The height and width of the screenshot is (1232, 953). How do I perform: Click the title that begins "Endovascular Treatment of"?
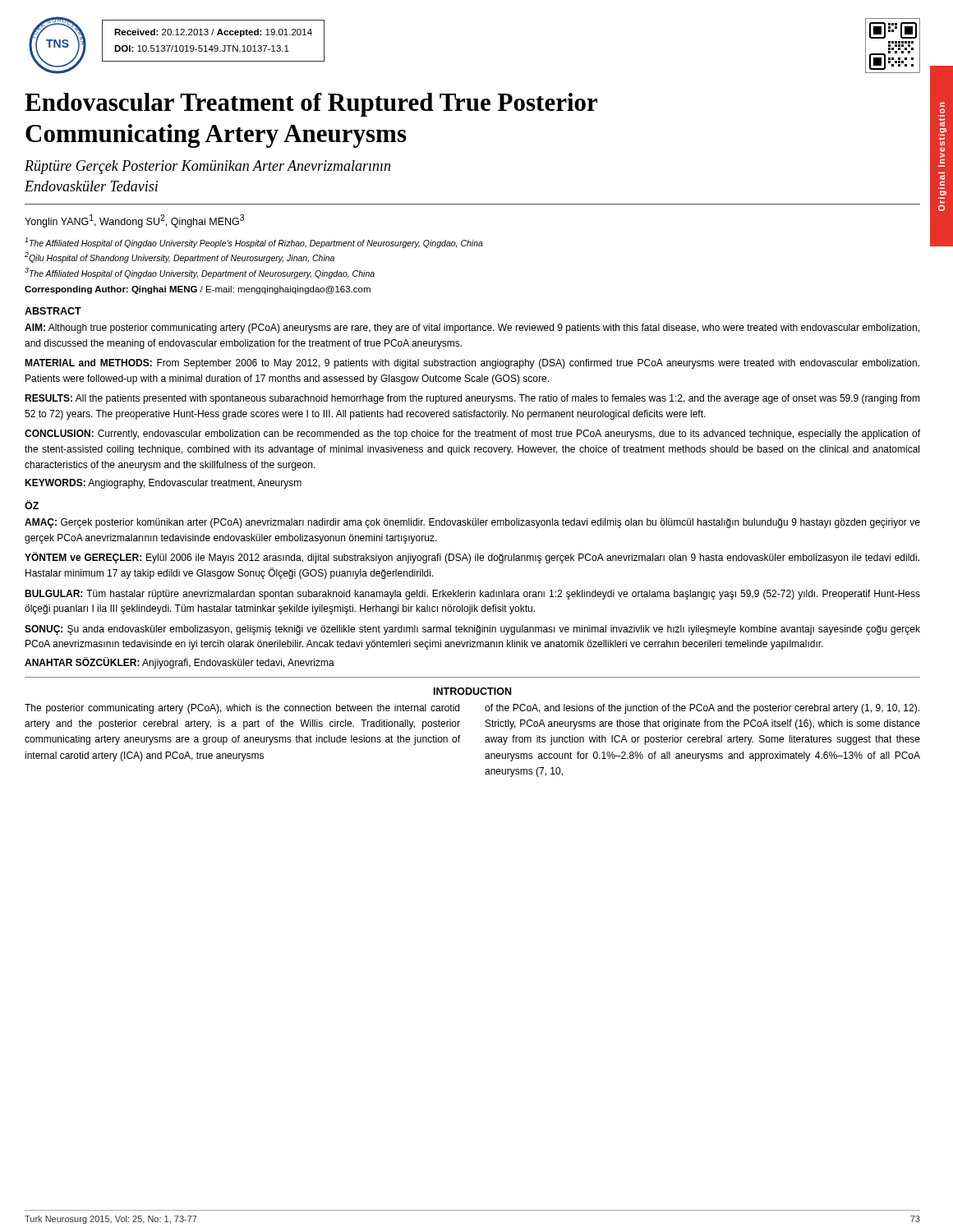coord(472,118)
